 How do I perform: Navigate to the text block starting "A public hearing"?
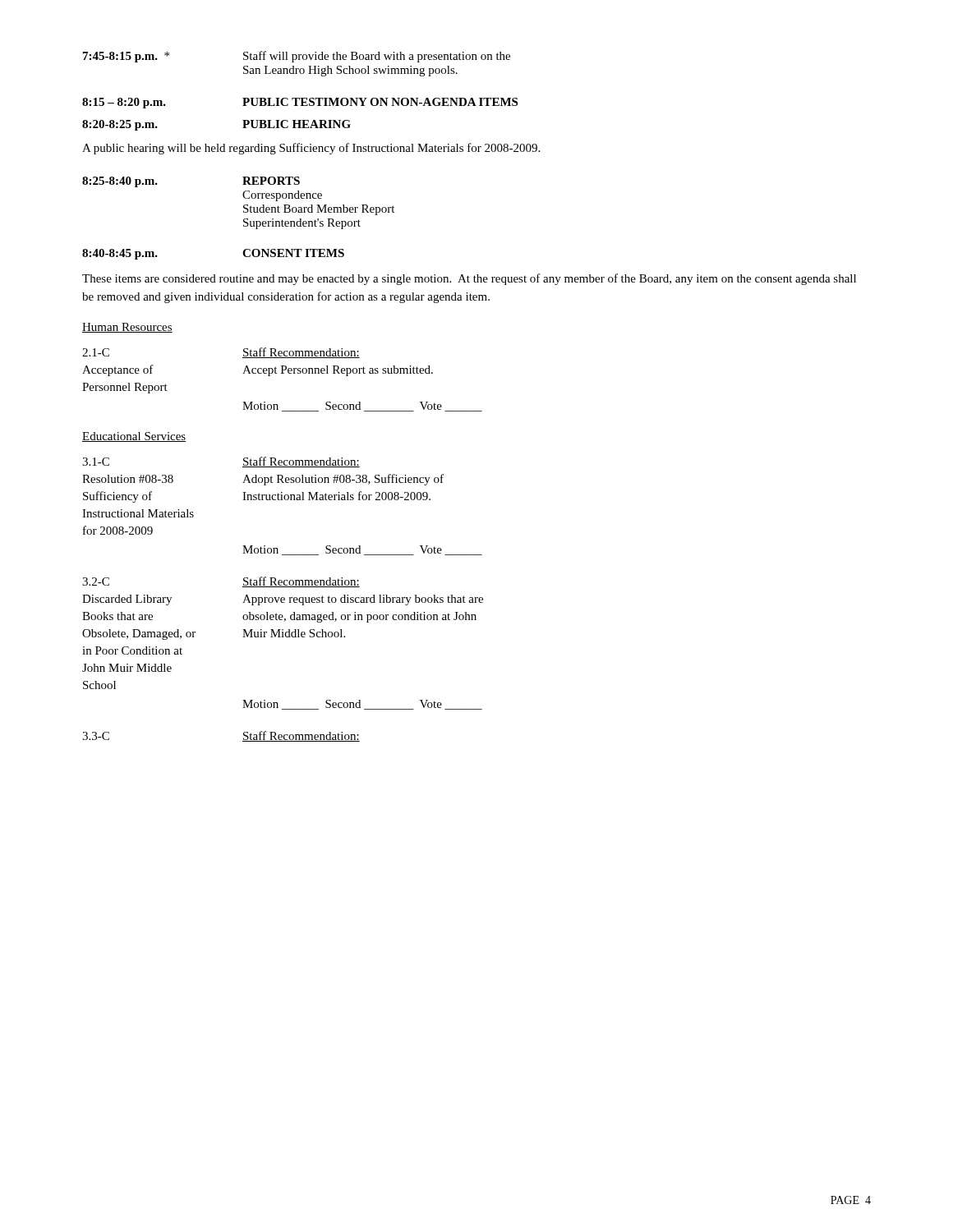311,148
